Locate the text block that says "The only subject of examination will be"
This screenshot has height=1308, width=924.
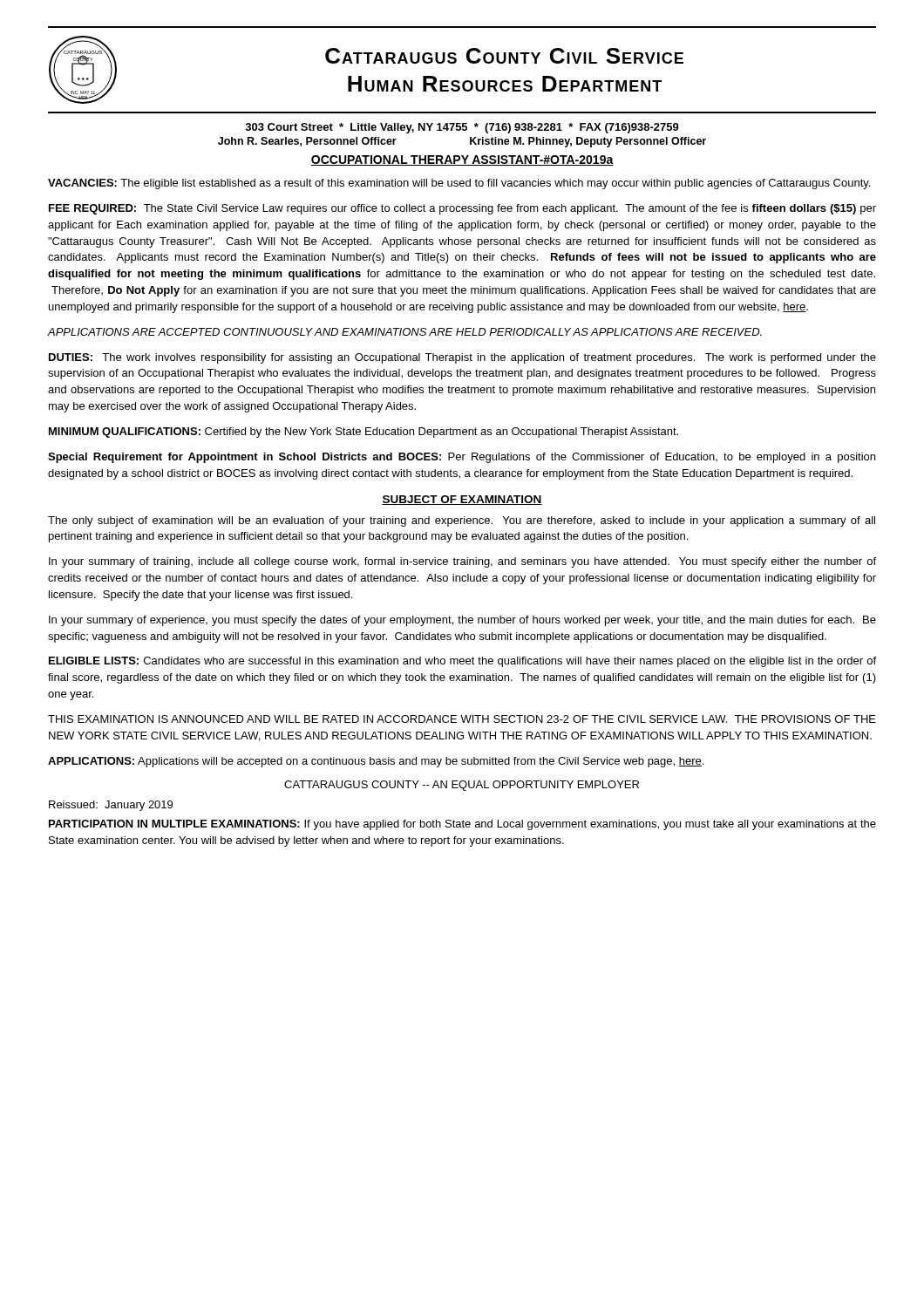pos(462,528)
